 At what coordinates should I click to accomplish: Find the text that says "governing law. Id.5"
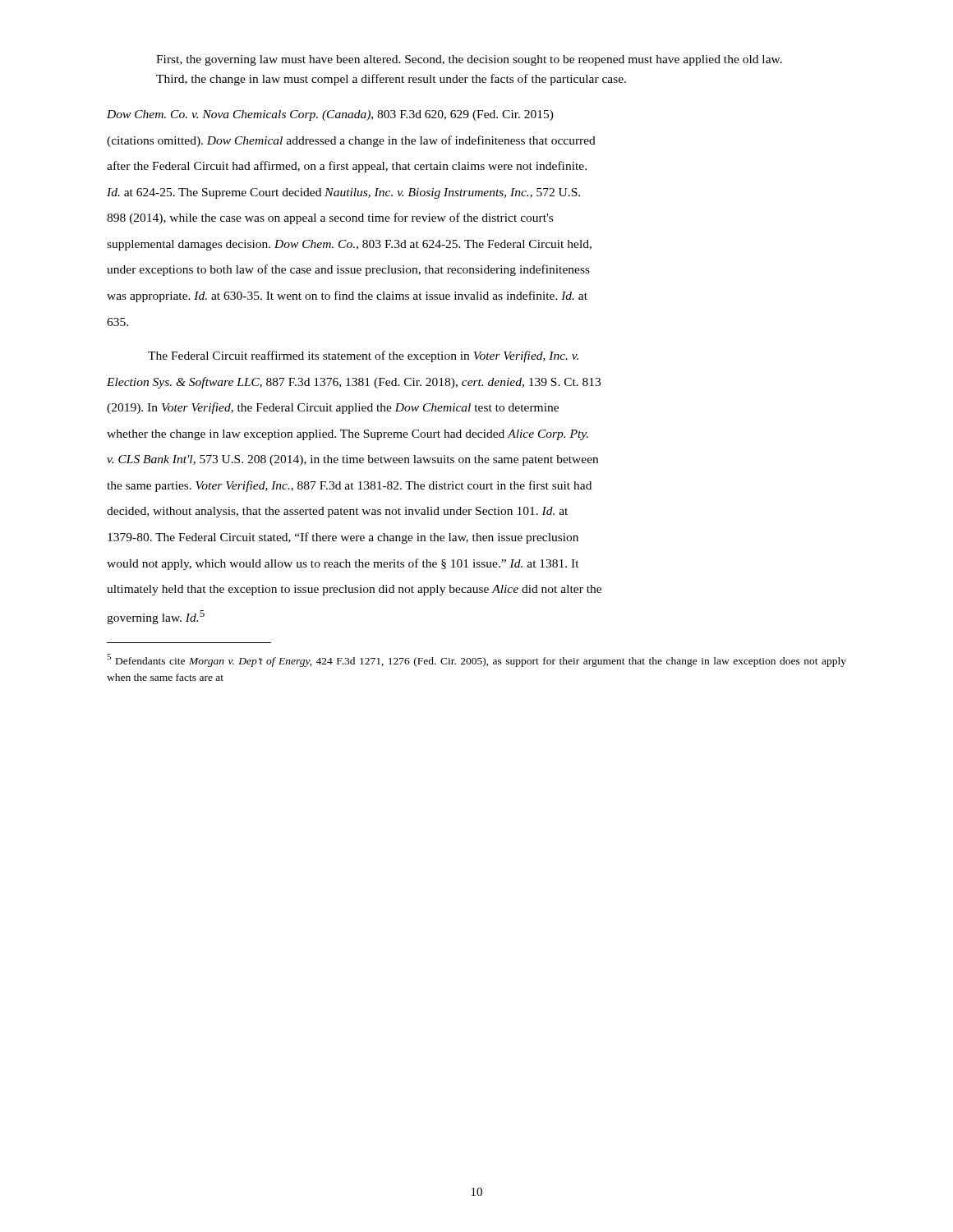pyautogui.click(x=156, y=615)
